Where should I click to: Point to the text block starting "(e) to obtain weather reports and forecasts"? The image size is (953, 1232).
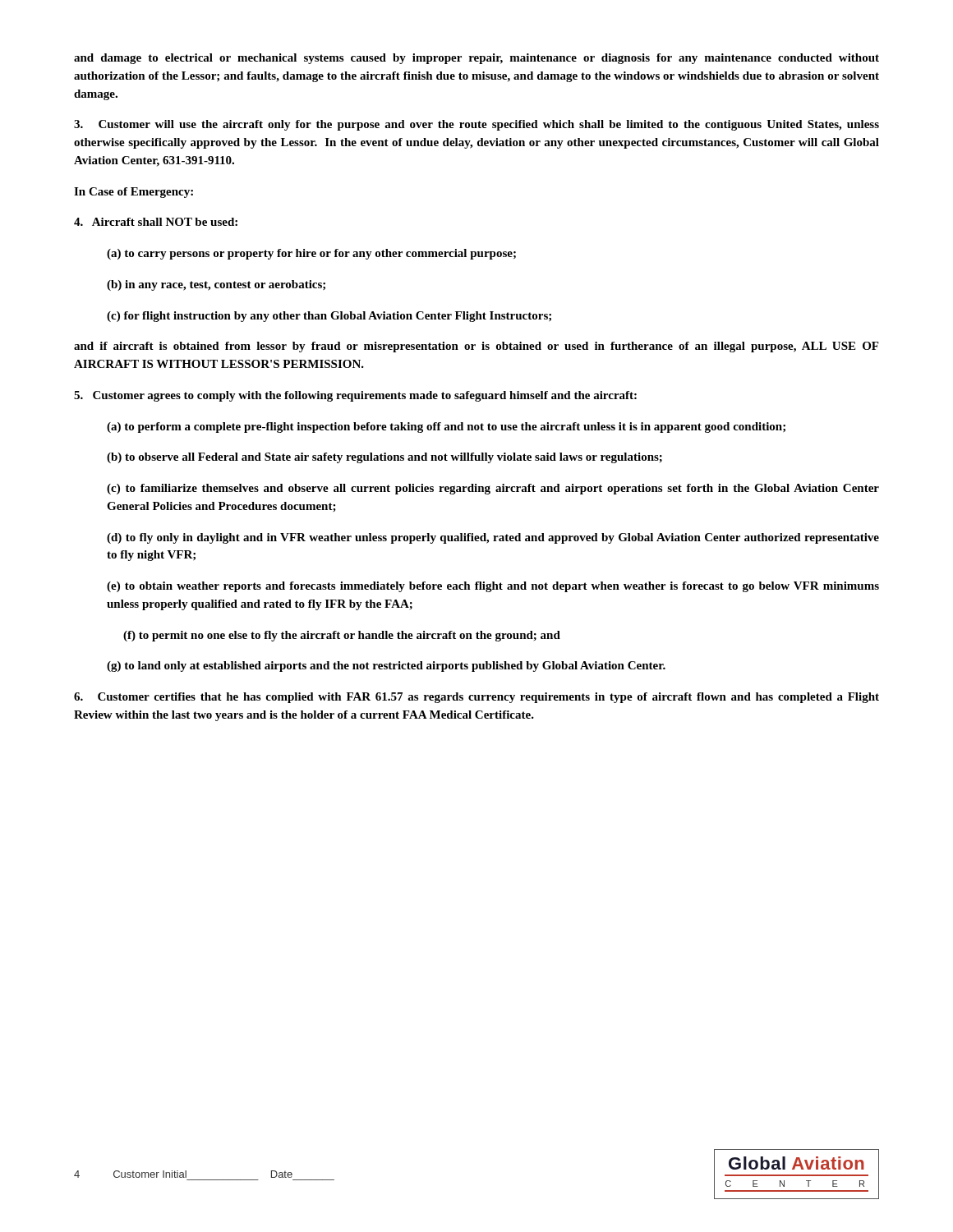pyautogui.click(x=493, y=595)
